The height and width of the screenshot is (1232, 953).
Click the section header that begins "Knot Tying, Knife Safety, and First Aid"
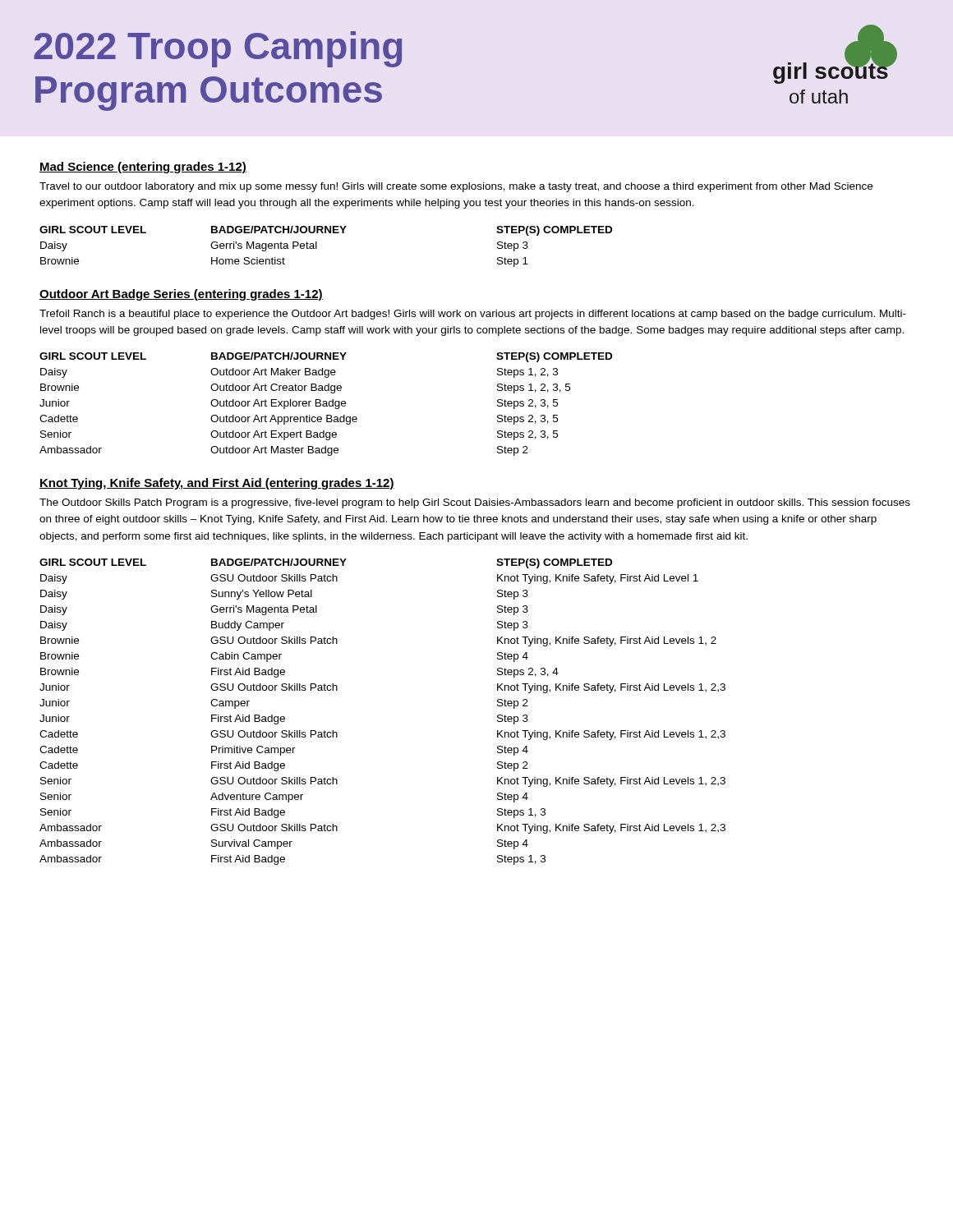coord(217,483)
